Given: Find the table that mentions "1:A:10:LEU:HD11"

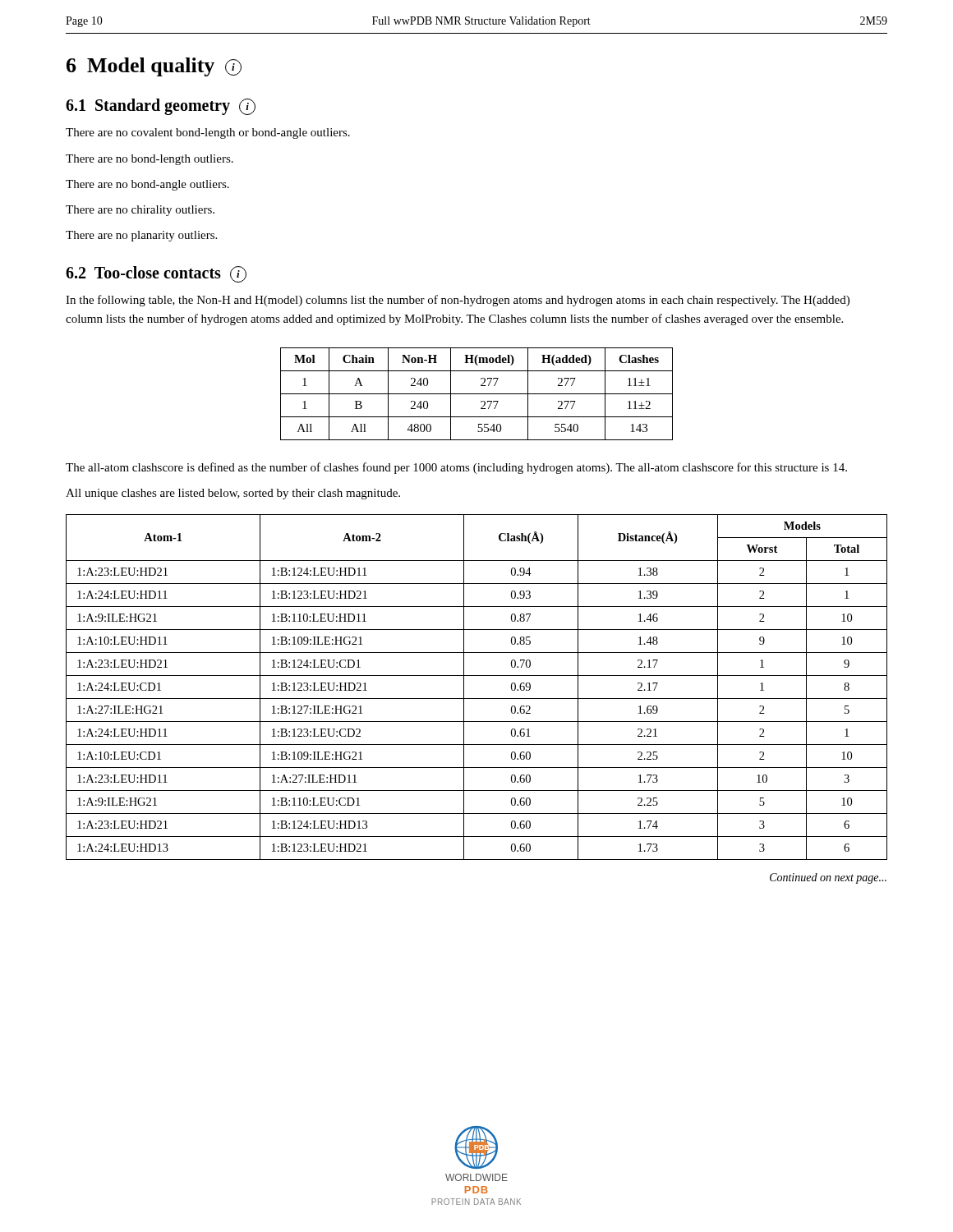Looking at the screenshot, I should [476, 687].
